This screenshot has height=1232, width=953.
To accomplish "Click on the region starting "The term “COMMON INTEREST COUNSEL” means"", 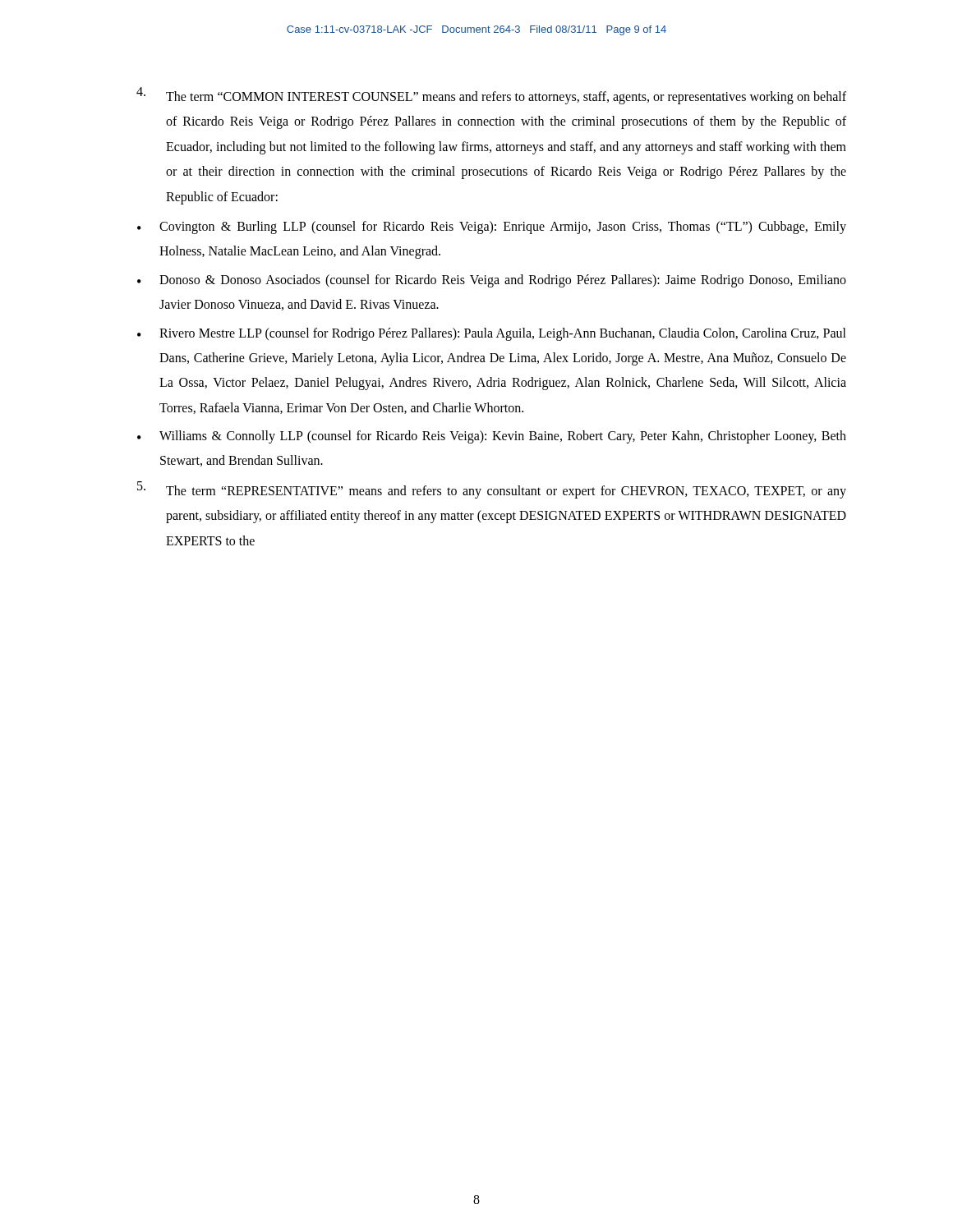I will click(476, 147).
